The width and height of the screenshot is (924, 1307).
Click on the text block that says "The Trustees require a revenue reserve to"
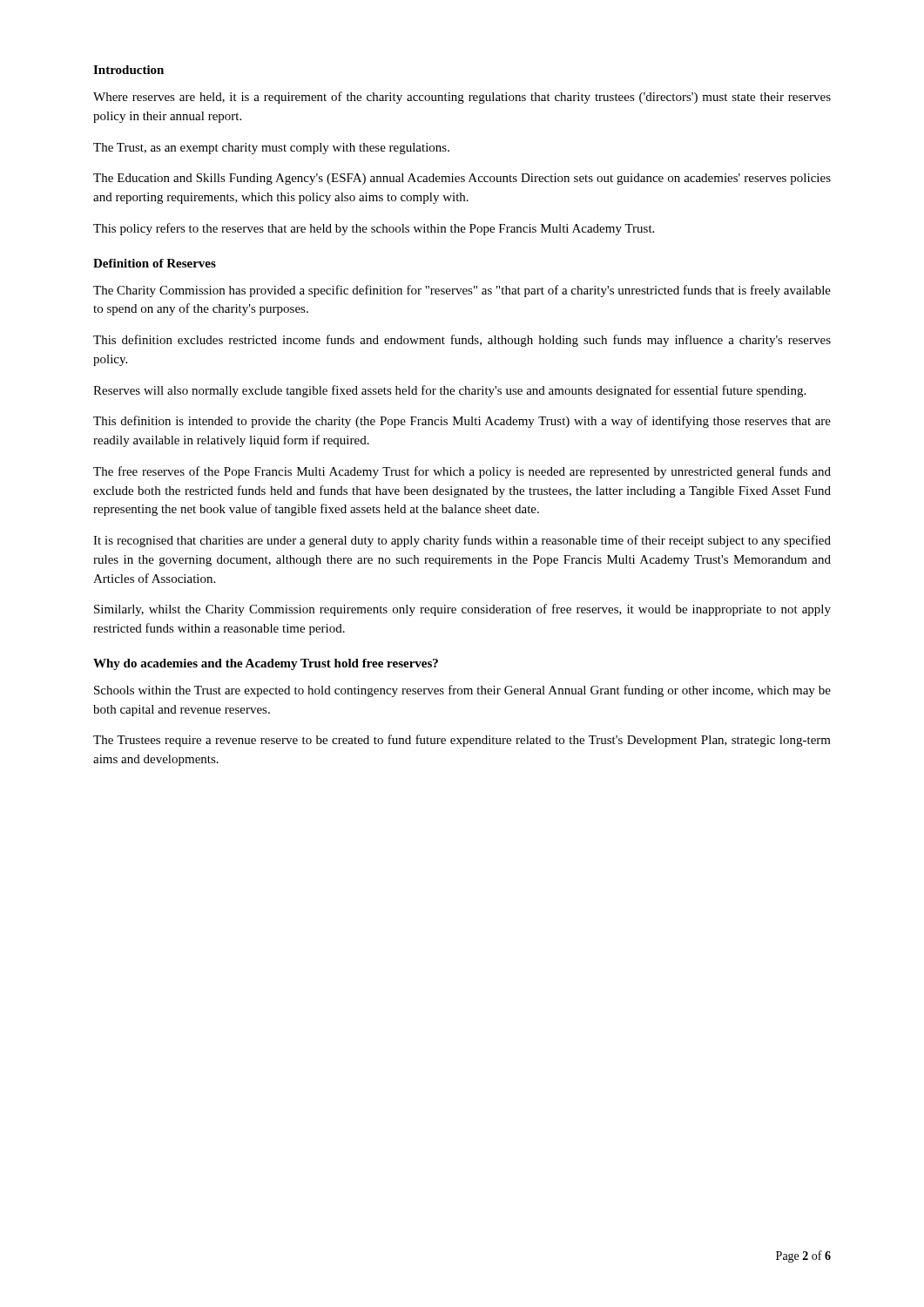pos(462,749)
